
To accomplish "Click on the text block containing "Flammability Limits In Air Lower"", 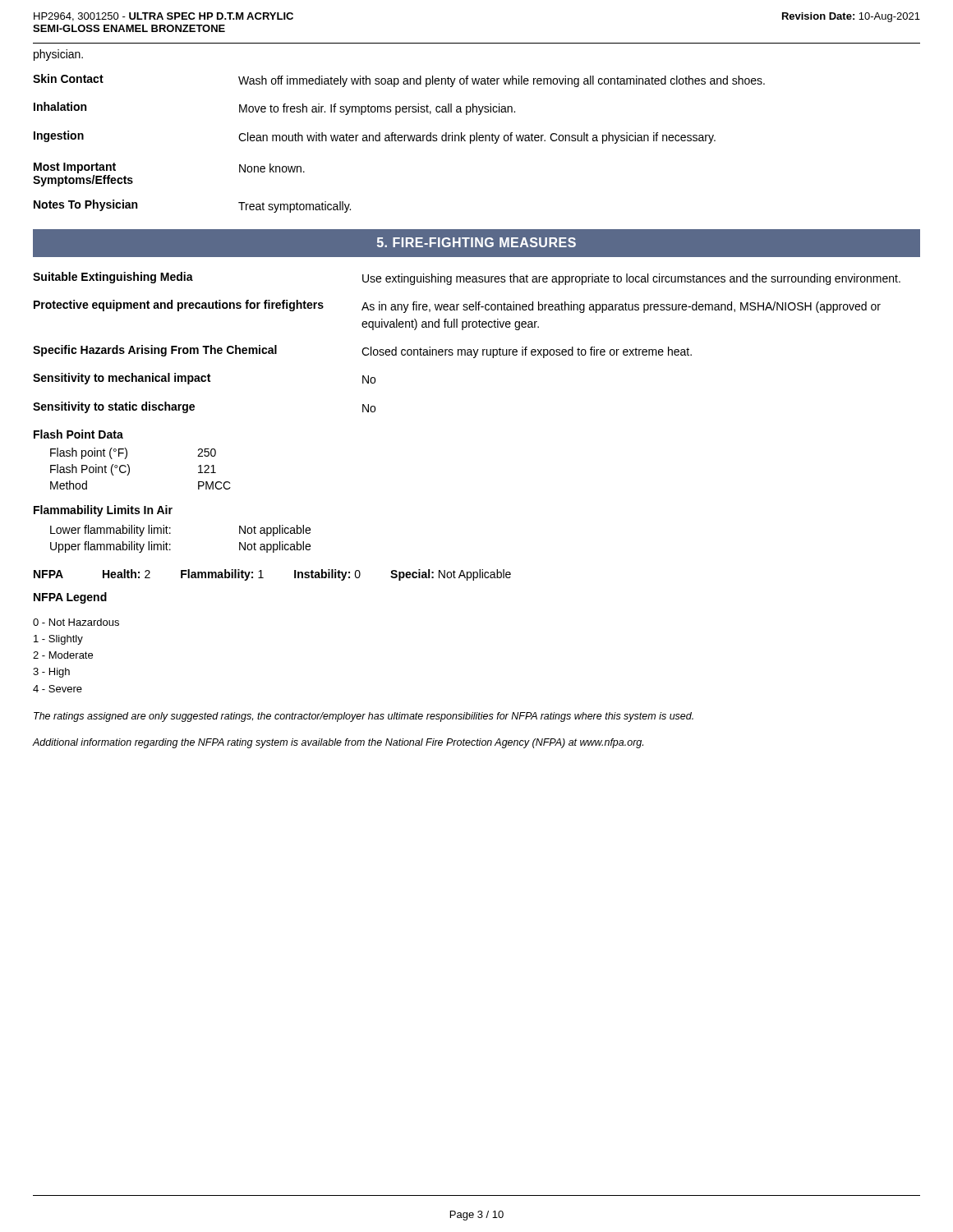I will (103, 511).
